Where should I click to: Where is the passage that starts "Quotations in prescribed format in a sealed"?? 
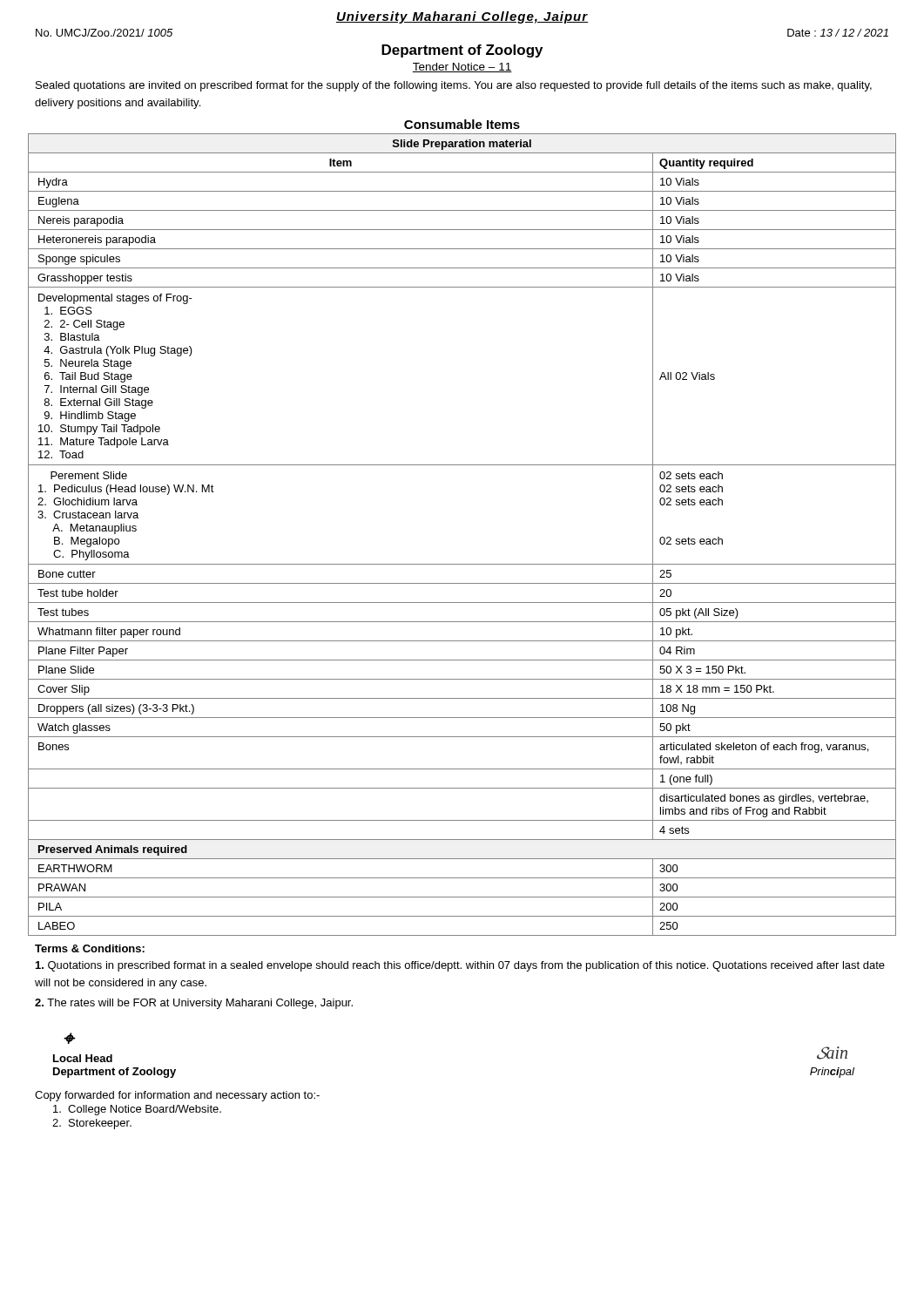coord(460,974)
